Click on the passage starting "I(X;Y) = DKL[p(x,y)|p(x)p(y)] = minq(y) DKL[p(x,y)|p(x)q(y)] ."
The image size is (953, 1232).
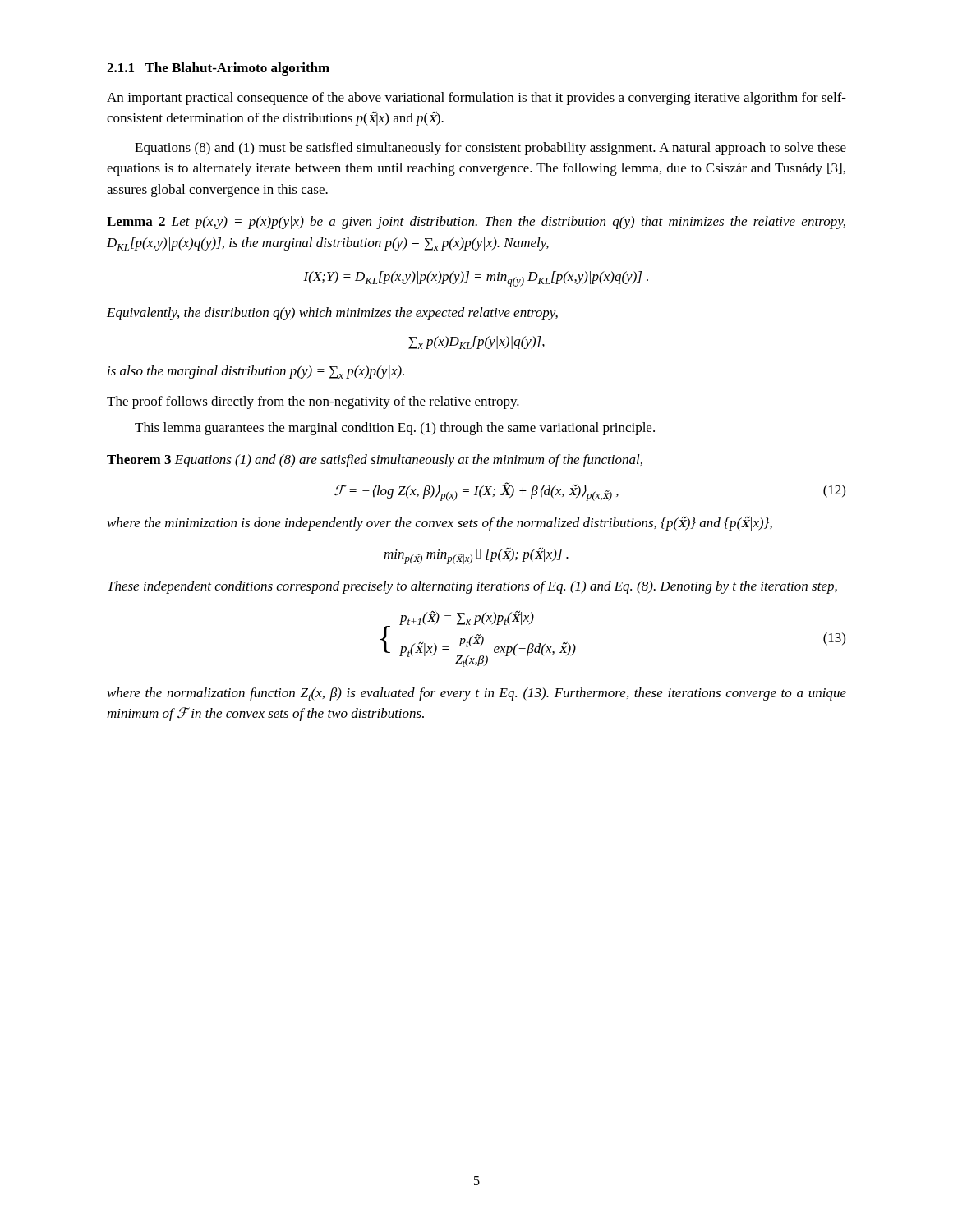pos(476,278)
